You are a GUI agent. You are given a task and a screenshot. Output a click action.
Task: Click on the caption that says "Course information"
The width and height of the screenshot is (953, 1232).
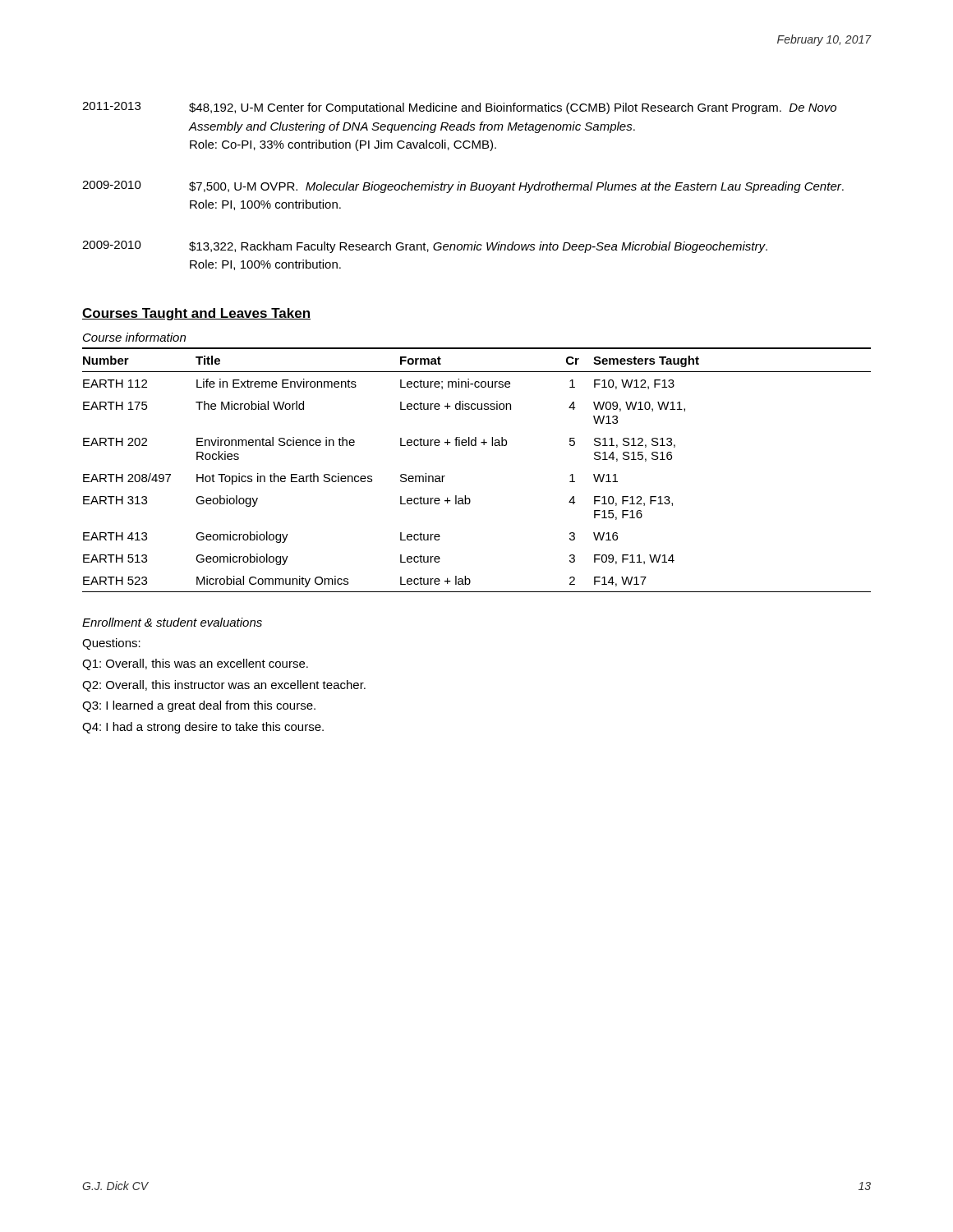(134, 337)
